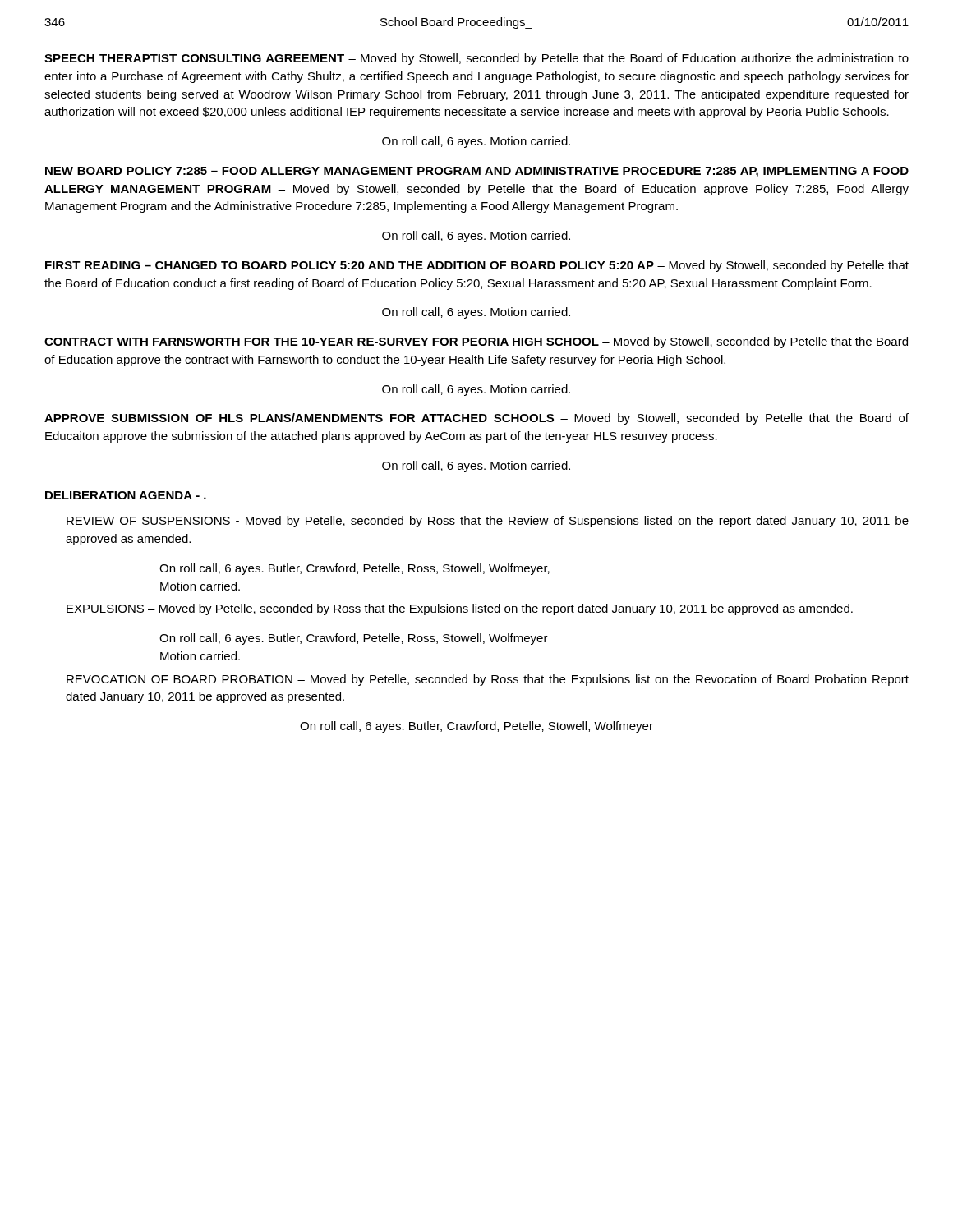Find the block on this page that starts "CONTRACT WITH FARNSWORTH FOR THE 10-YEAR RE-SURVEY FOR"
The height and width of the screenshot is (1232, 953).
pos(476,350)
